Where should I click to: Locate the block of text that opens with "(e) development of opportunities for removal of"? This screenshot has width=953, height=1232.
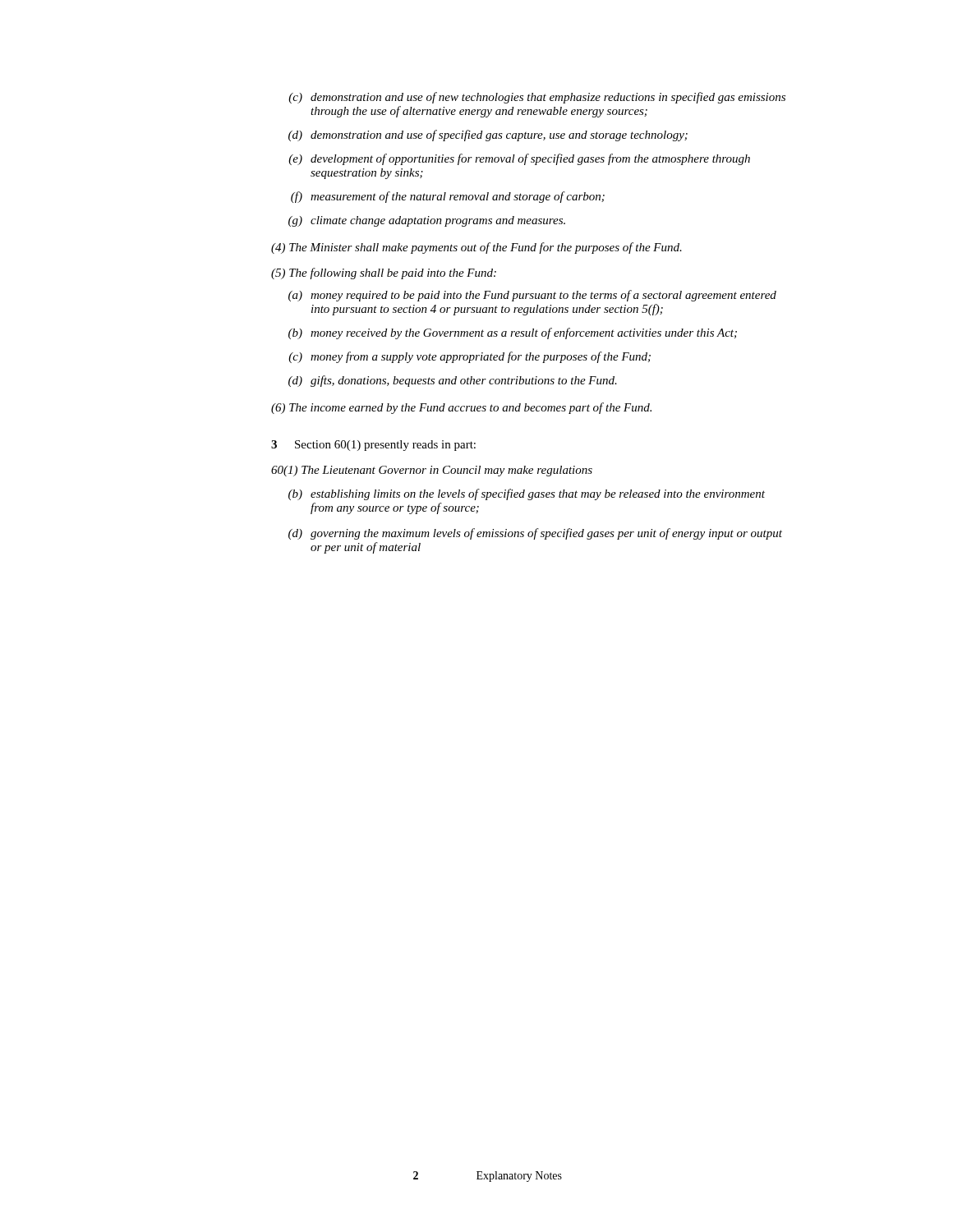point(530,166)
